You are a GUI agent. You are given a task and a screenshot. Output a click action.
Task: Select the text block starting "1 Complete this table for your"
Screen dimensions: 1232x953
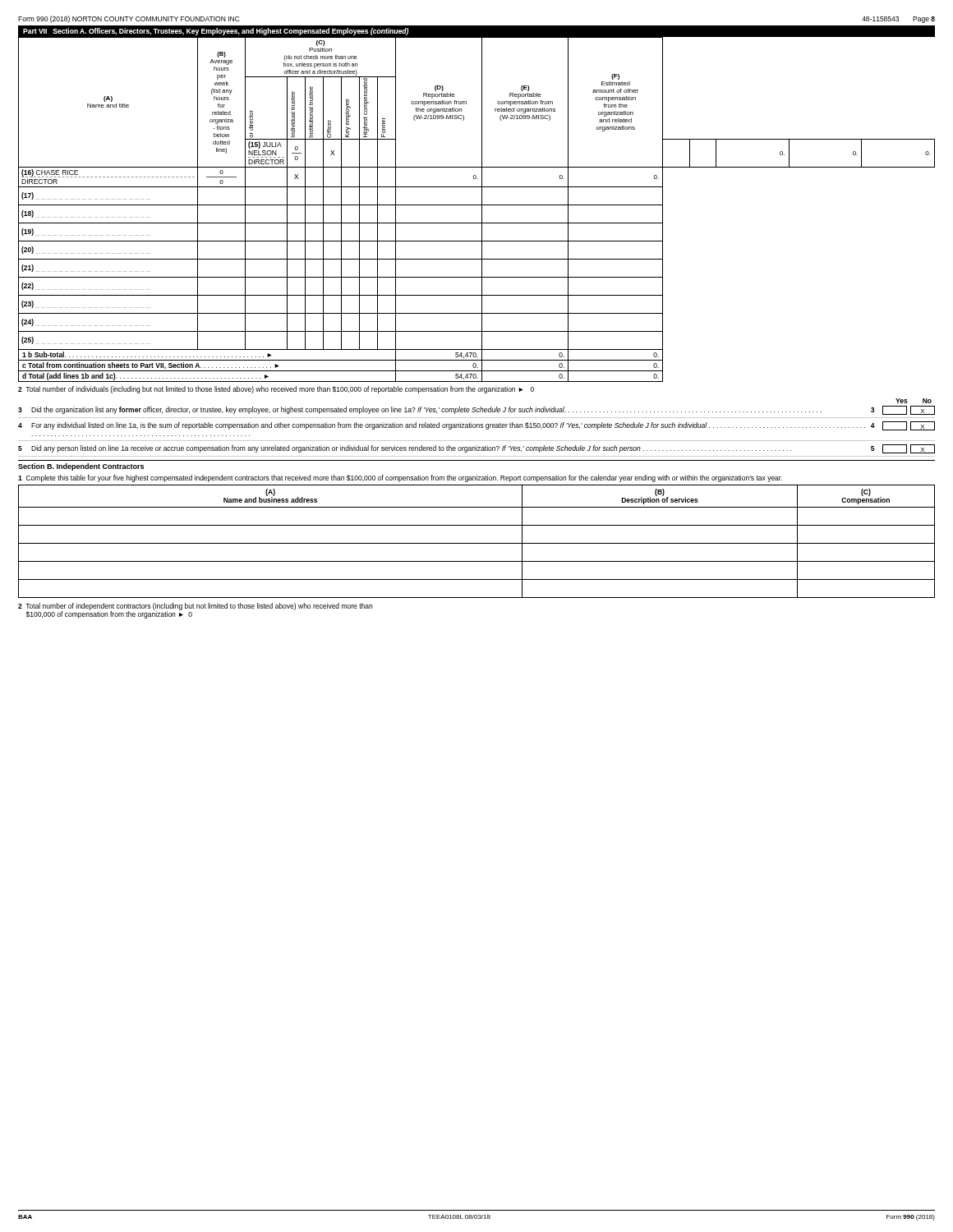[400, 478]
